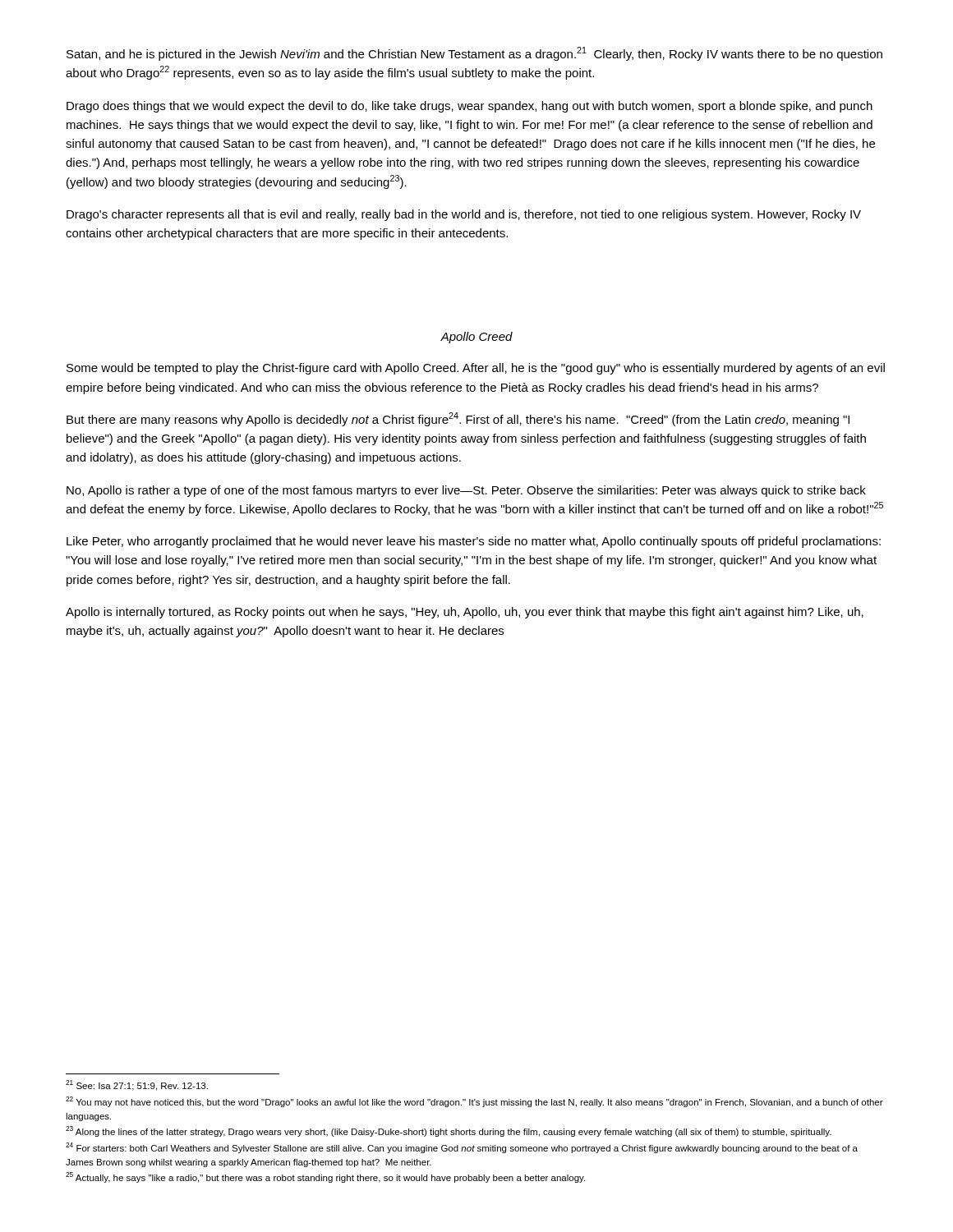Where is the passage that starts "Drago's character represents all that is evil and"?
953x1232 pixels.
point(463,223)
